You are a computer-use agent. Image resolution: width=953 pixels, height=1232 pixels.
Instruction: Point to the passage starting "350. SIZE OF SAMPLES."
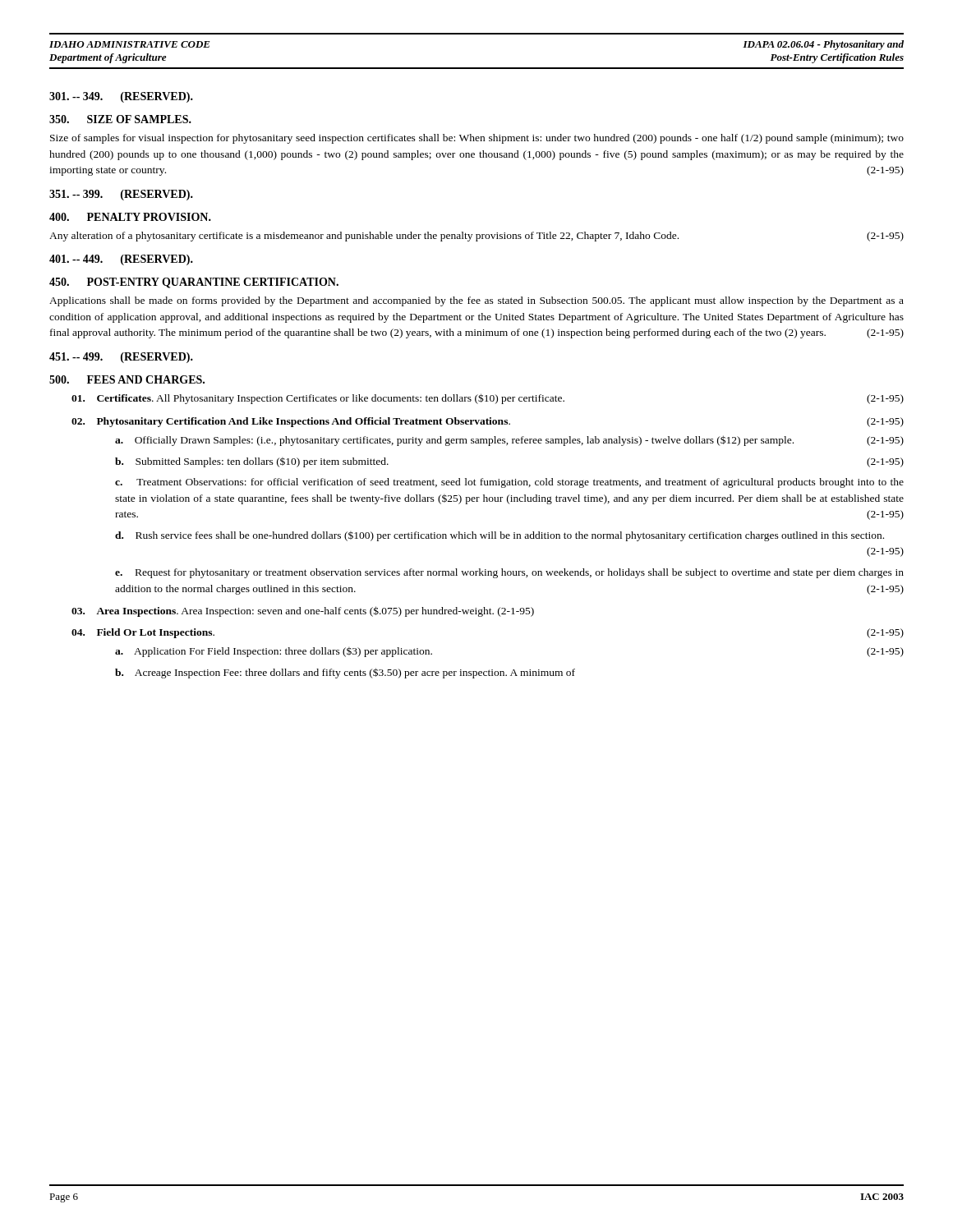[120, 120]
